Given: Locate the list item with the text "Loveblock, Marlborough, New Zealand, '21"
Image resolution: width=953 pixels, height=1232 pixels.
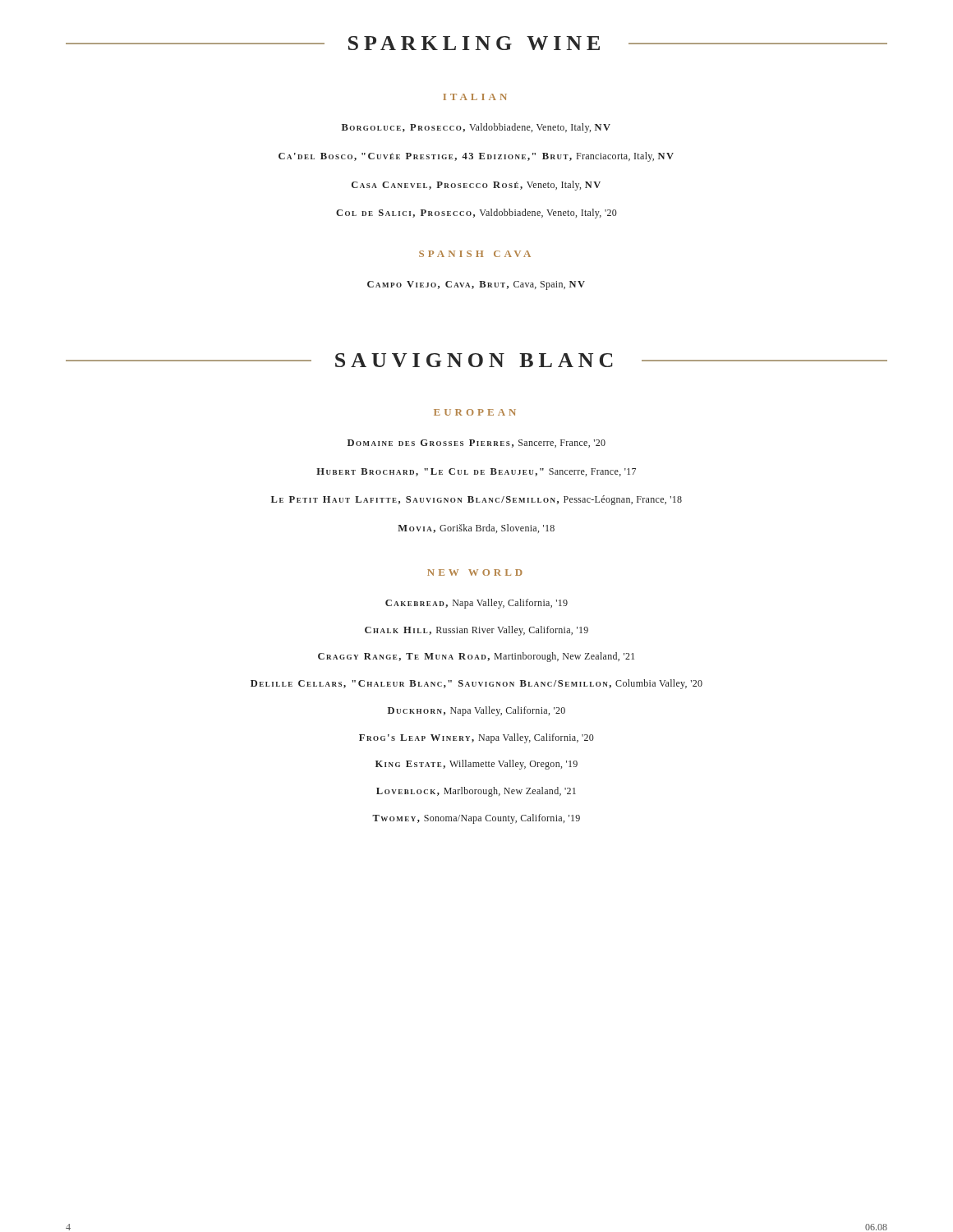Looking at the screenshot, I should pyautogui.click(x=476, y=791).
